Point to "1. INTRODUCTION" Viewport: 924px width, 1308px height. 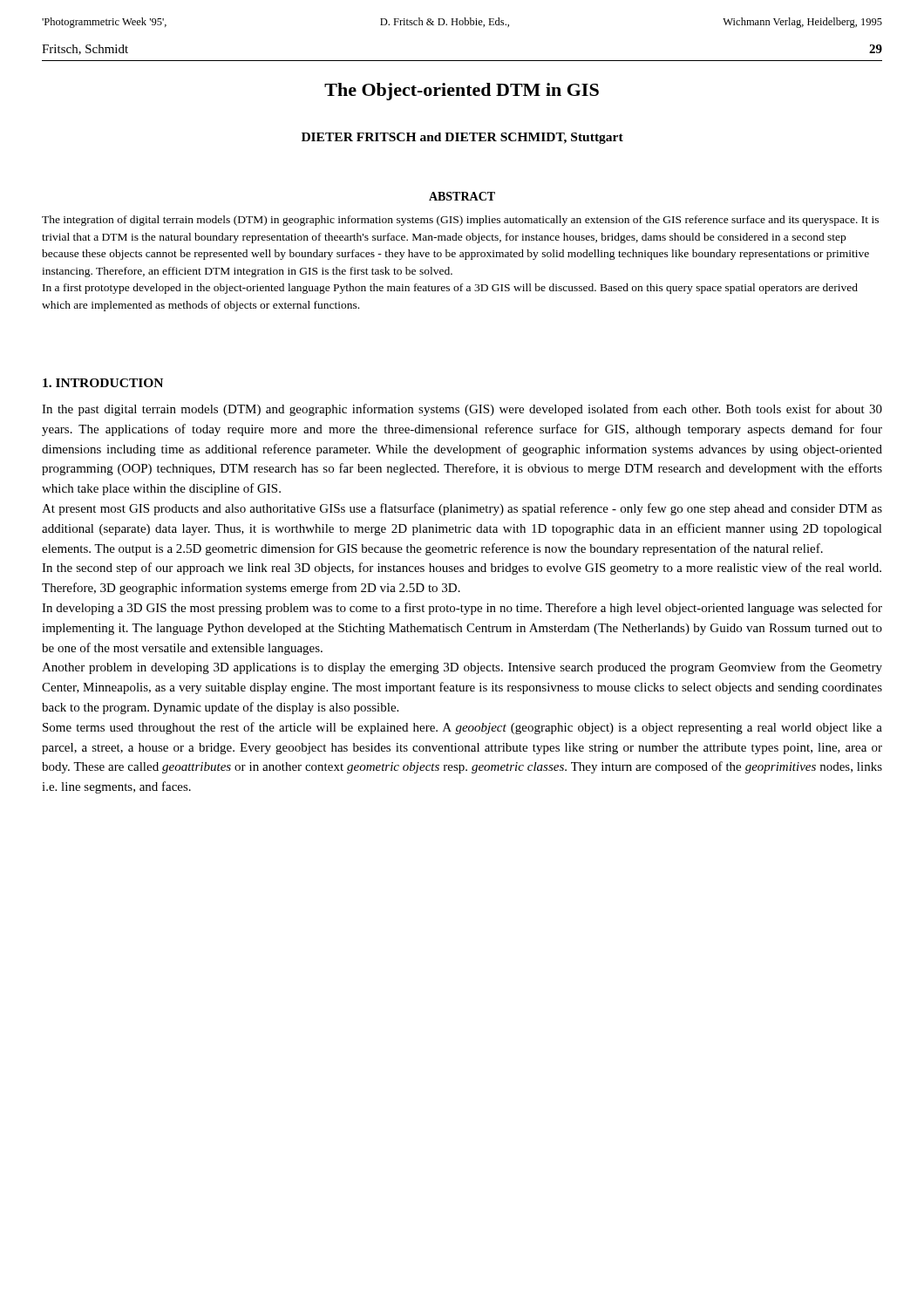tap(103, 382)
